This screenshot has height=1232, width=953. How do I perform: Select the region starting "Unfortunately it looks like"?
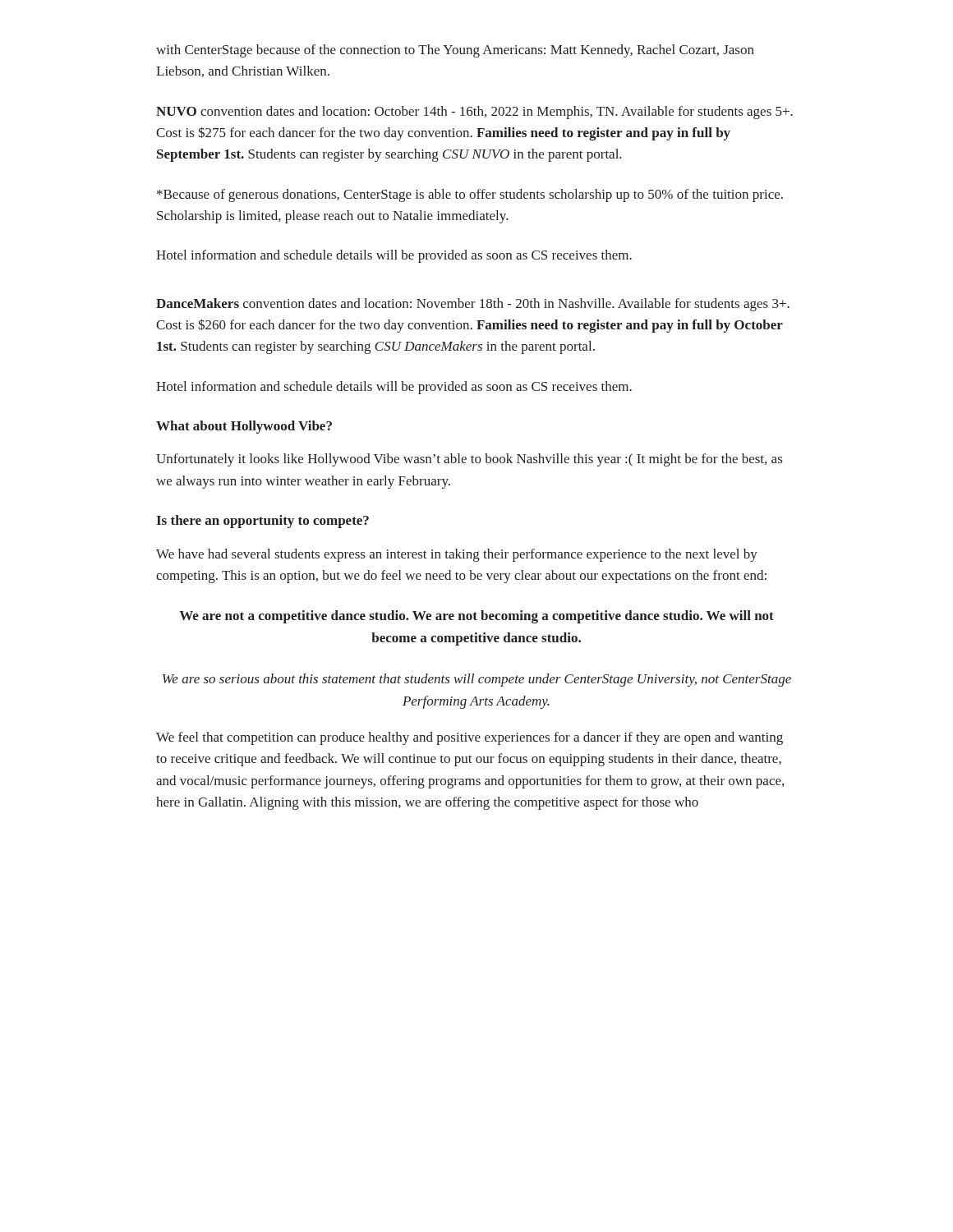pyautogui.click(x=469, y=470)
